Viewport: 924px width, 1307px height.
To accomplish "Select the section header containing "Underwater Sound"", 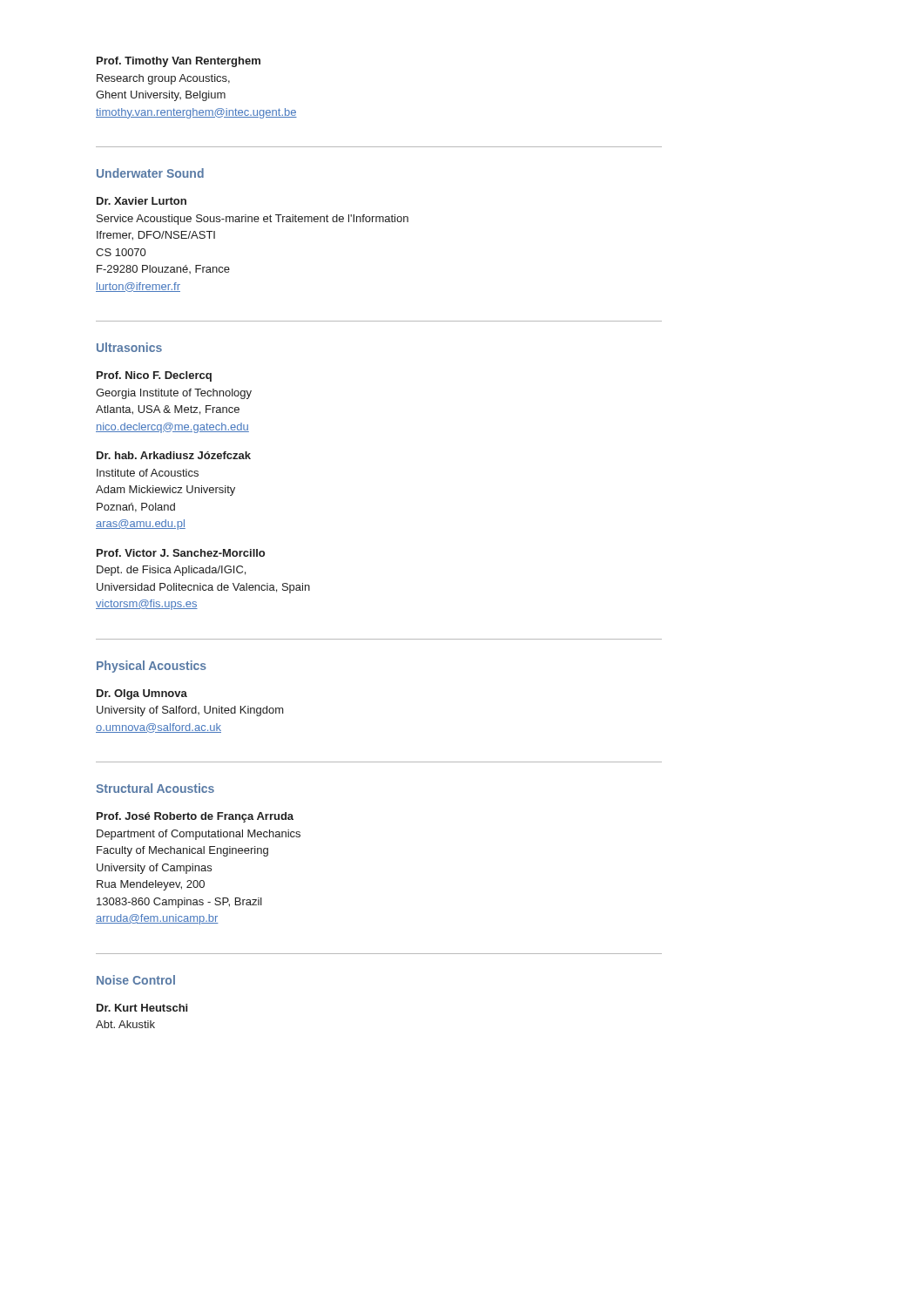I will coord(150,173).
